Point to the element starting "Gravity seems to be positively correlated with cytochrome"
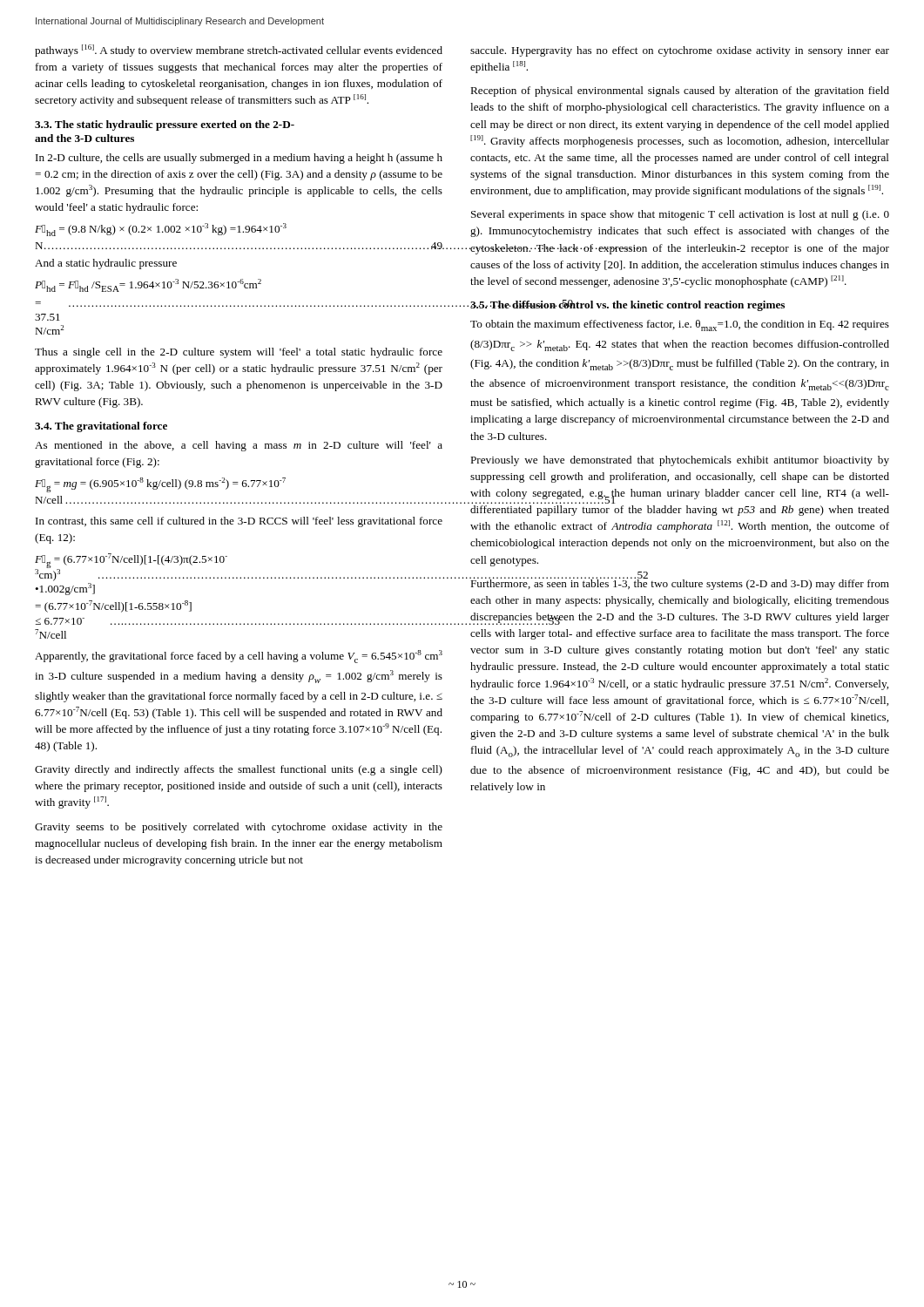924x1307 pixels. 239,843
